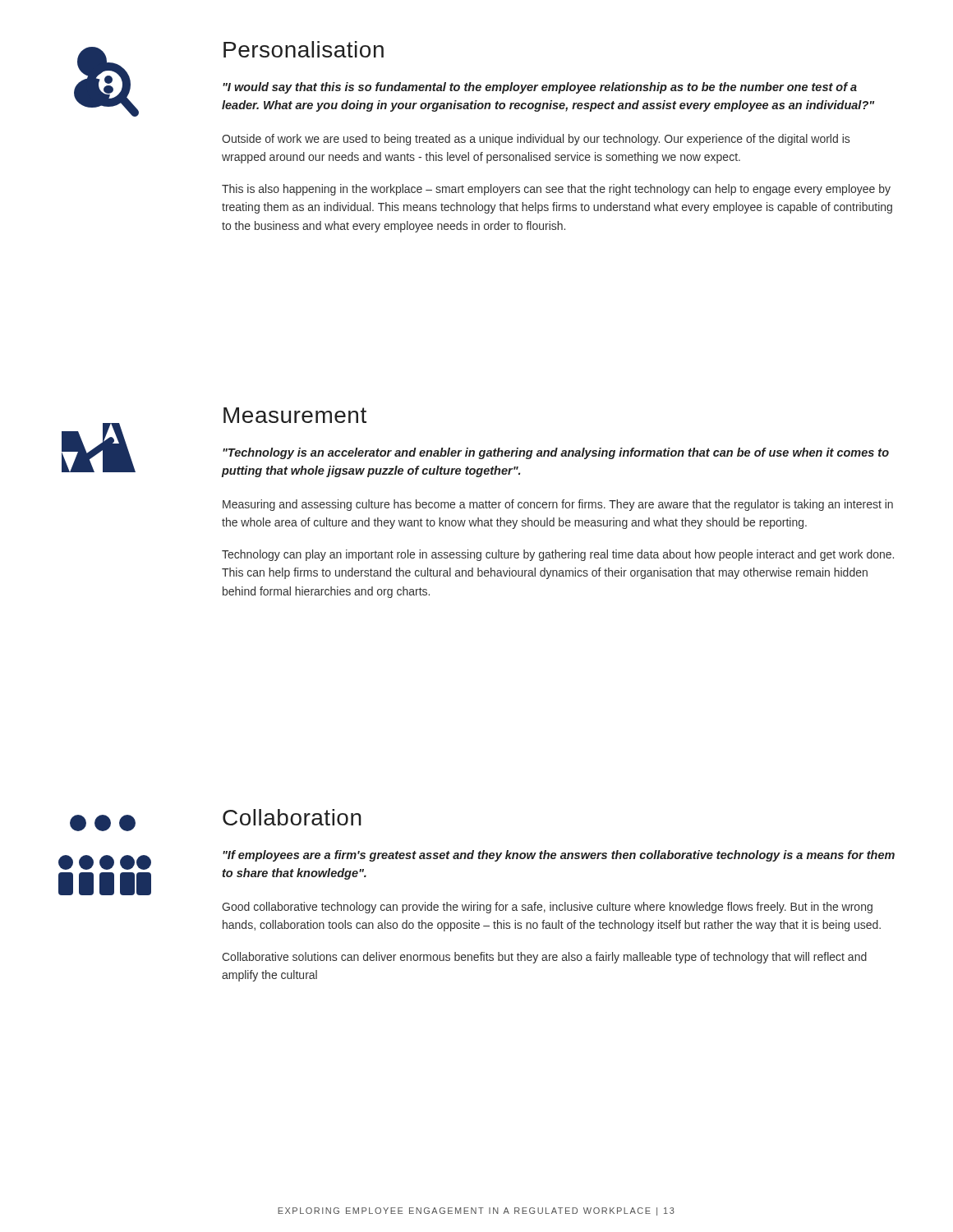Select the text block that reads "Outside of work"
The height and width of the screenshot is (1232, 953).
point(536,148)
